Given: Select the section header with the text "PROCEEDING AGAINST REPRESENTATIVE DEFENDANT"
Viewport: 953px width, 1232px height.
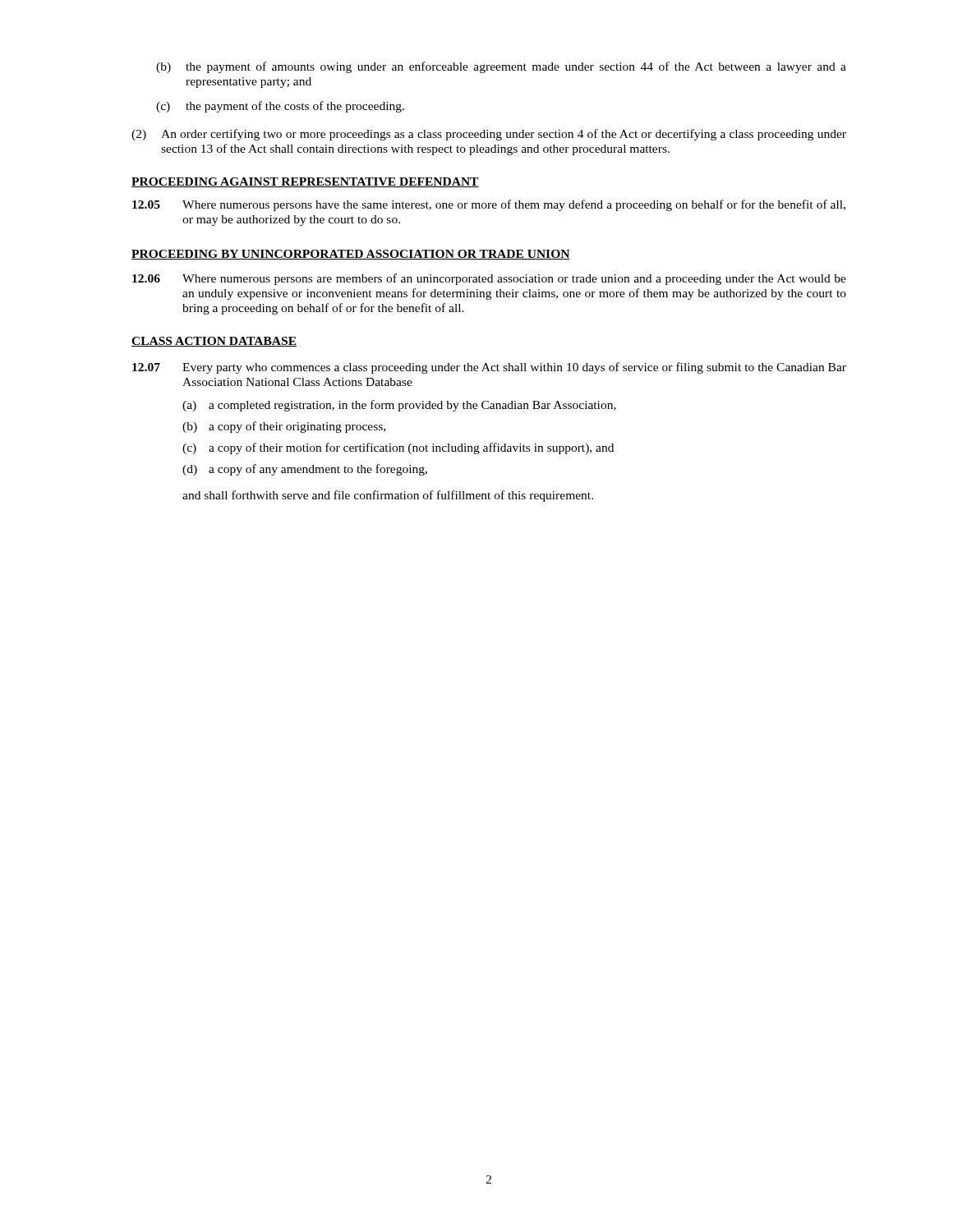Looking at the screenshot, I should pos(305,181).
